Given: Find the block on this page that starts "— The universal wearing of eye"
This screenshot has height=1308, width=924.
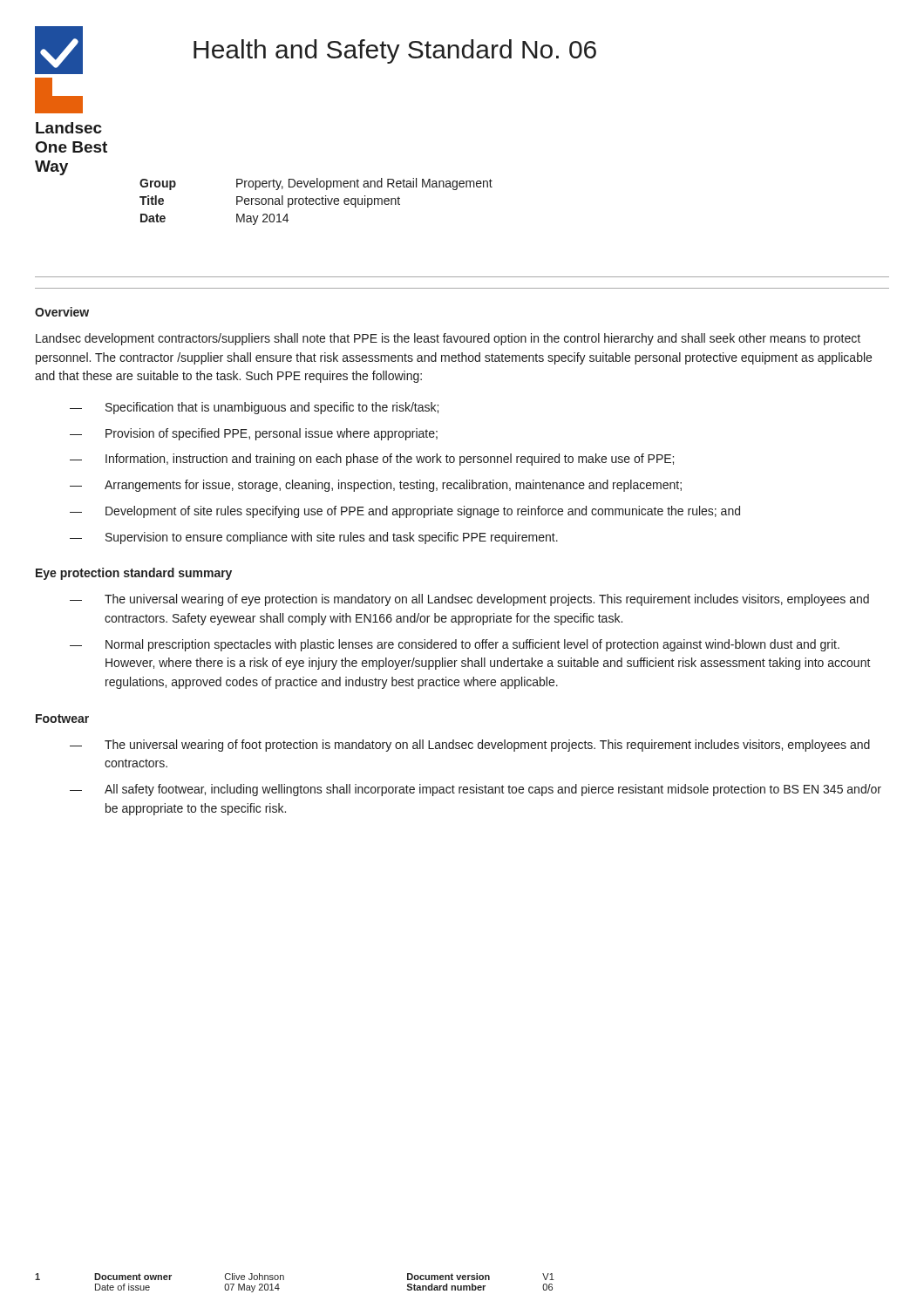Looking at the screenshot, I should tap(470, 608).
